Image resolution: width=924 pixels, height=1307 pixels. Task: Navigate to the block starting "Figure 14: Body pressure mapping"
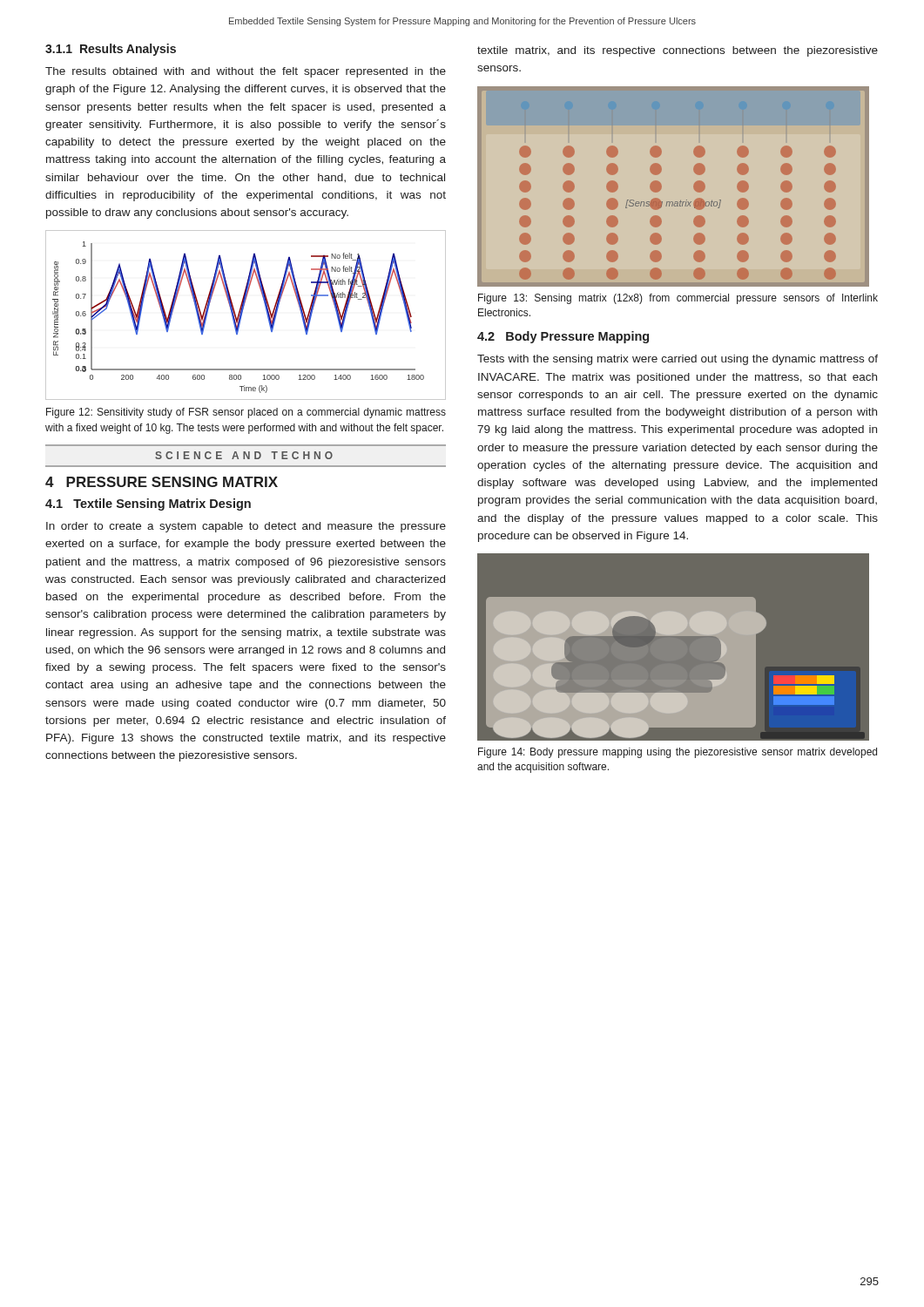(678, 760)
